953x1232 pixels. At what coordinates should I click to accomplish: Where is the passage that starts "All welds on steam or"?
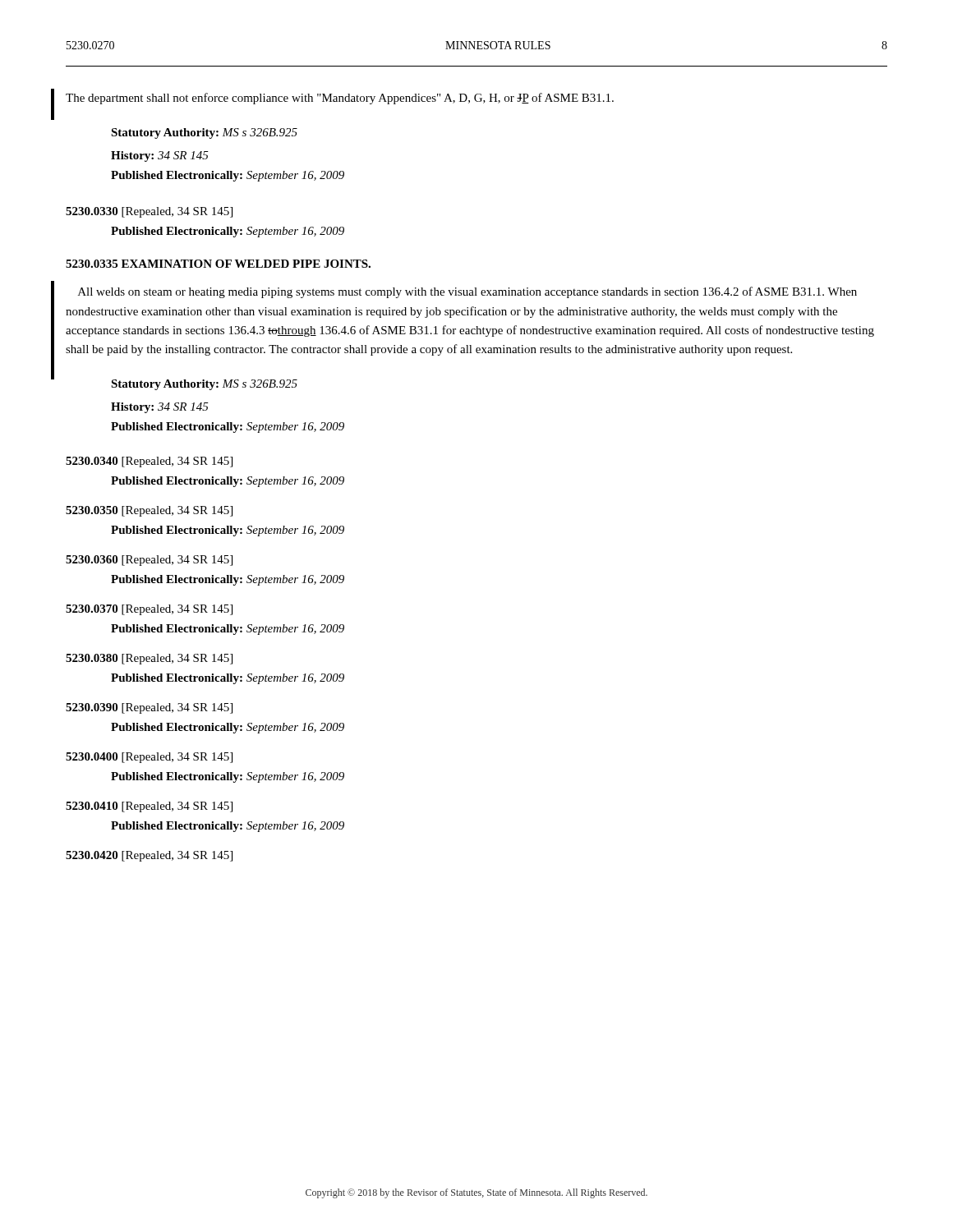point(470,320)
